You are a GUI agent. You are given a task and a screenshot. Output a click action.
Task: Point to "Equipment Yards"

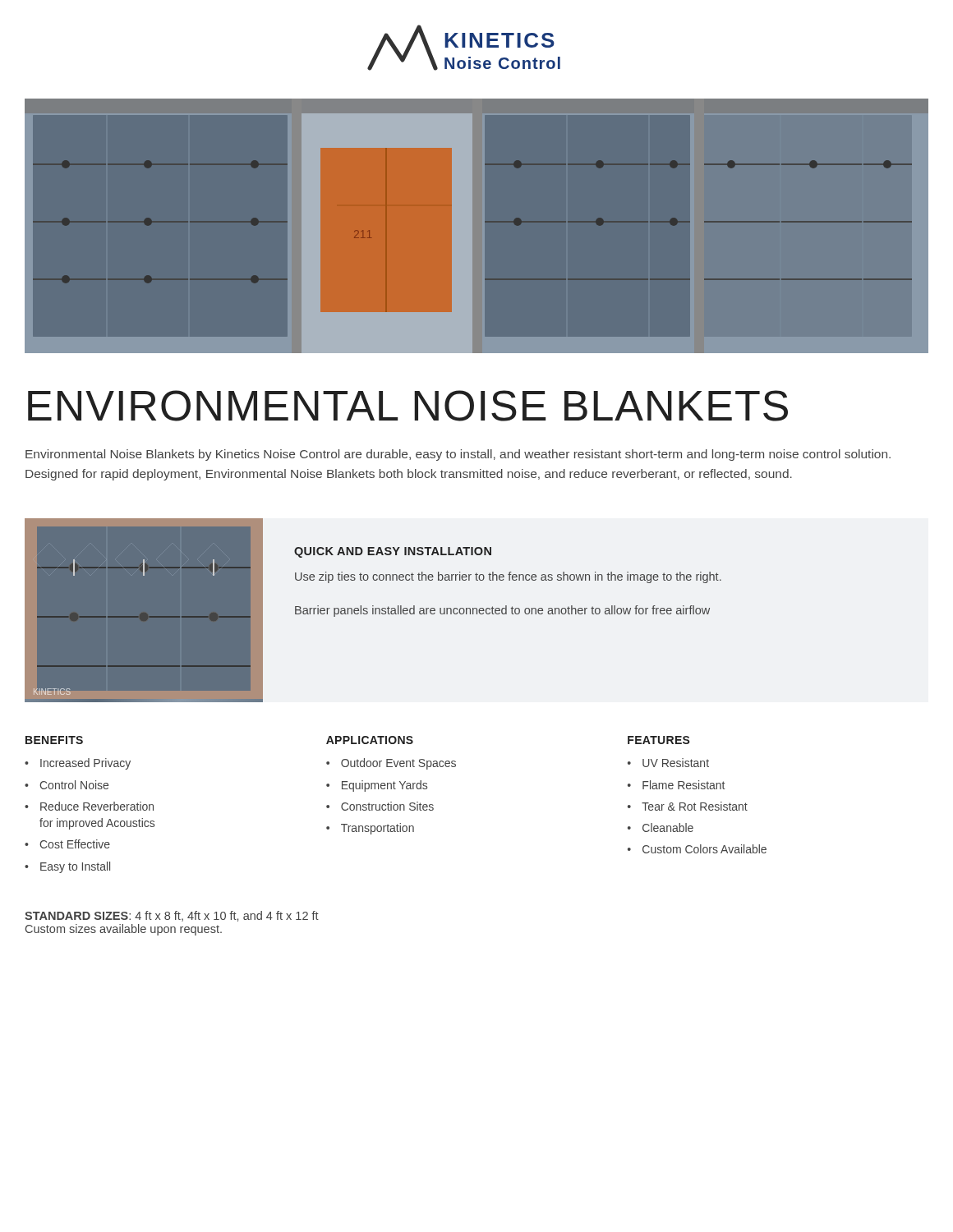click(377, 786)
